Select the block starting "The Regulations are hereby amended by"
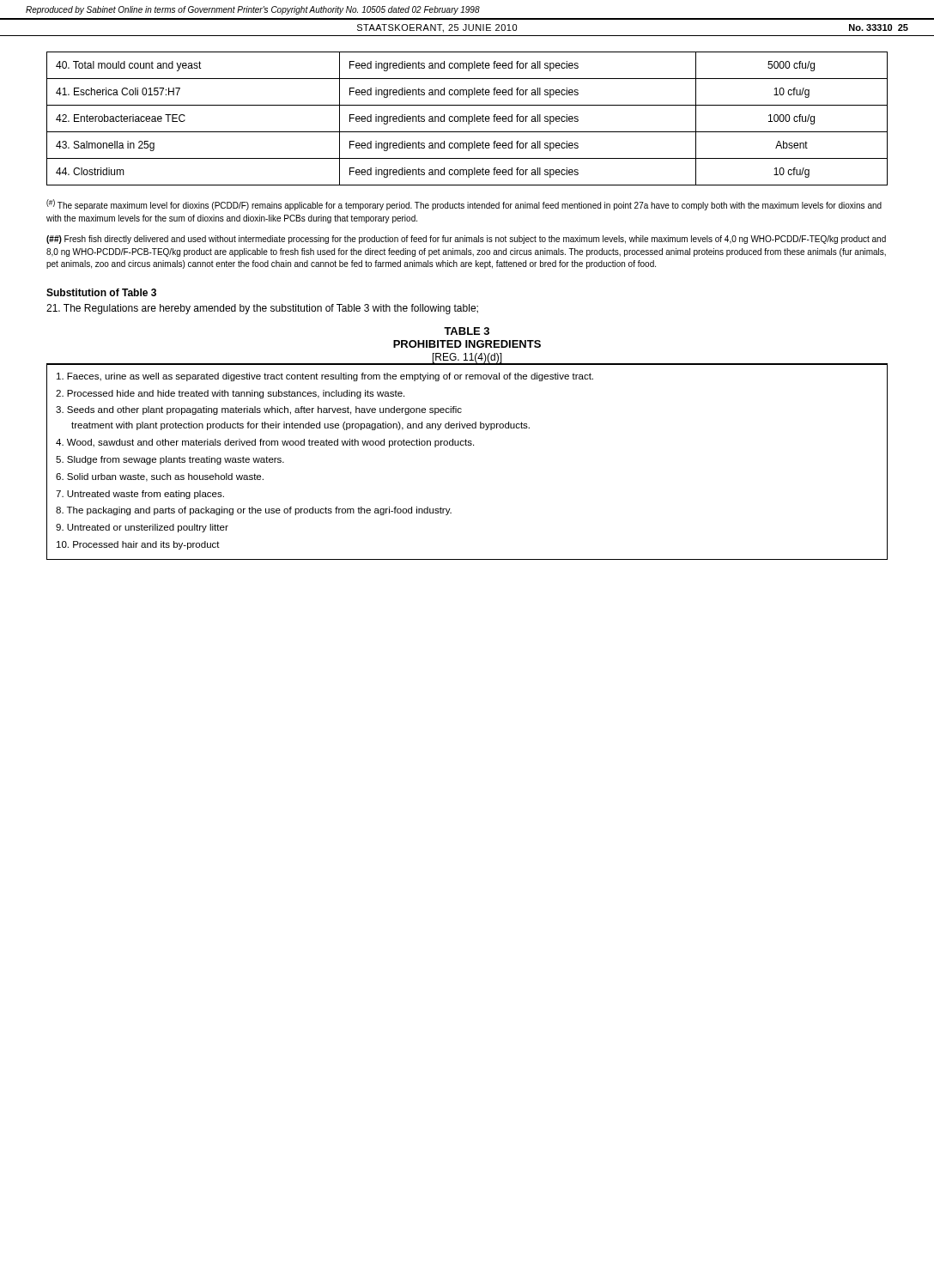 pos(263,308)
